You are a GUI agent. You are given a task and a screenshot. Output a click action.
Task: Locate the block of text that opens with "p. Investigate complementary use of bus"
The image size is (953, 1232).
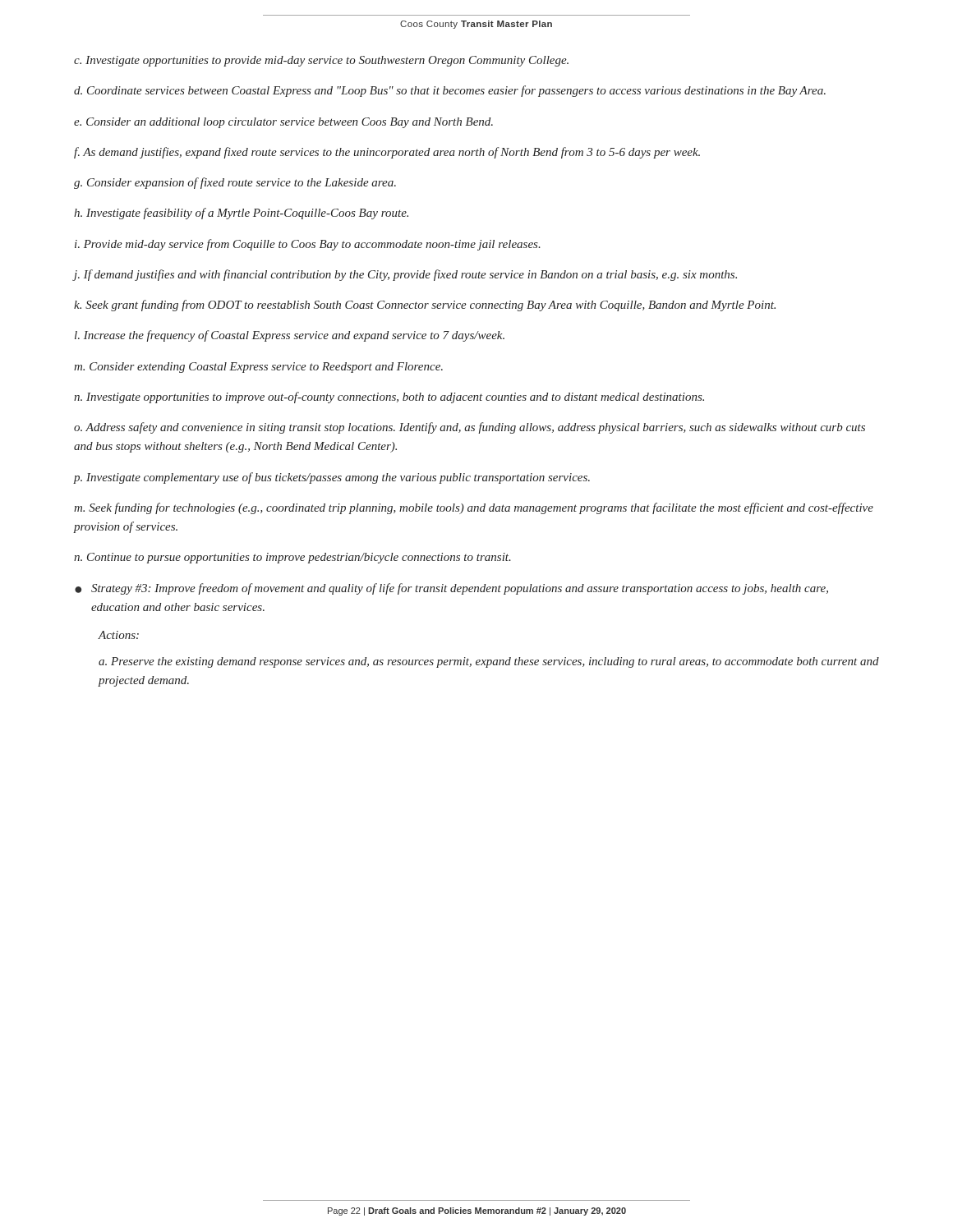coord(332,477)
